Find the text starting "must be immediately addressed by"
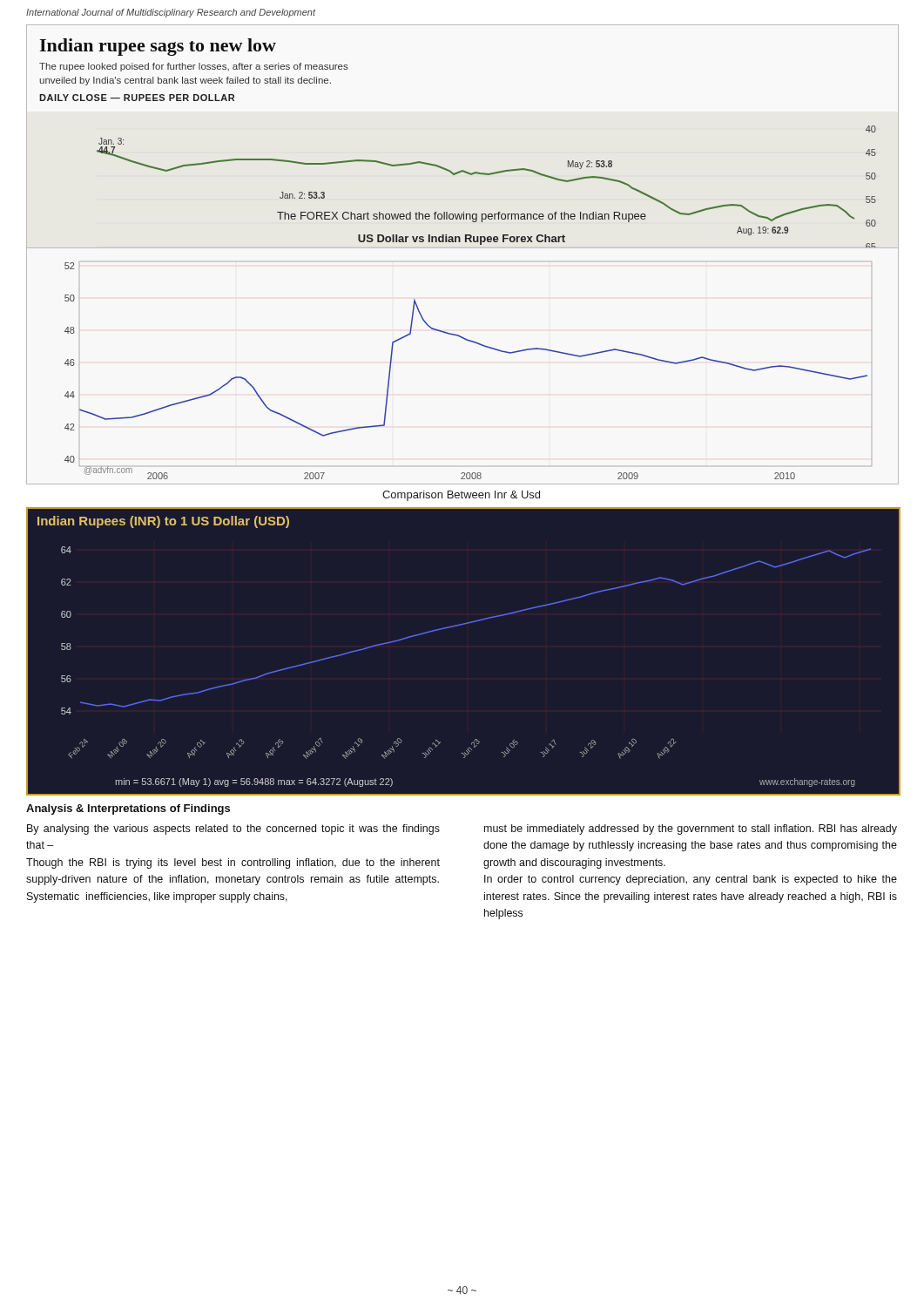This screenshot has width=924, height=1307. tap(690, 871)
